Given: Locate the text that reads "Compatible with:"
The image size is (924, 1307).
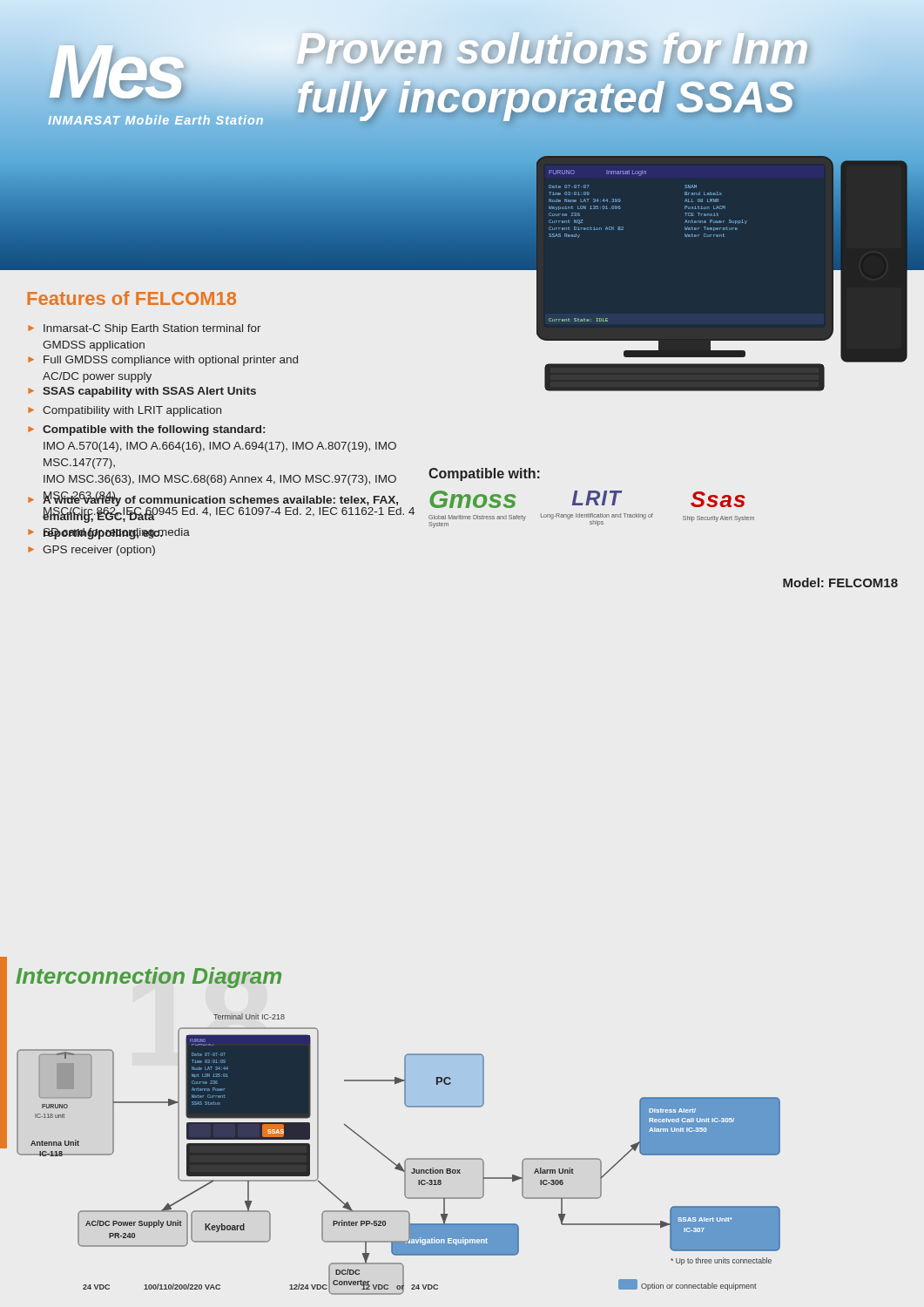Looking at the screenshot, I should [x=485, y=474].
